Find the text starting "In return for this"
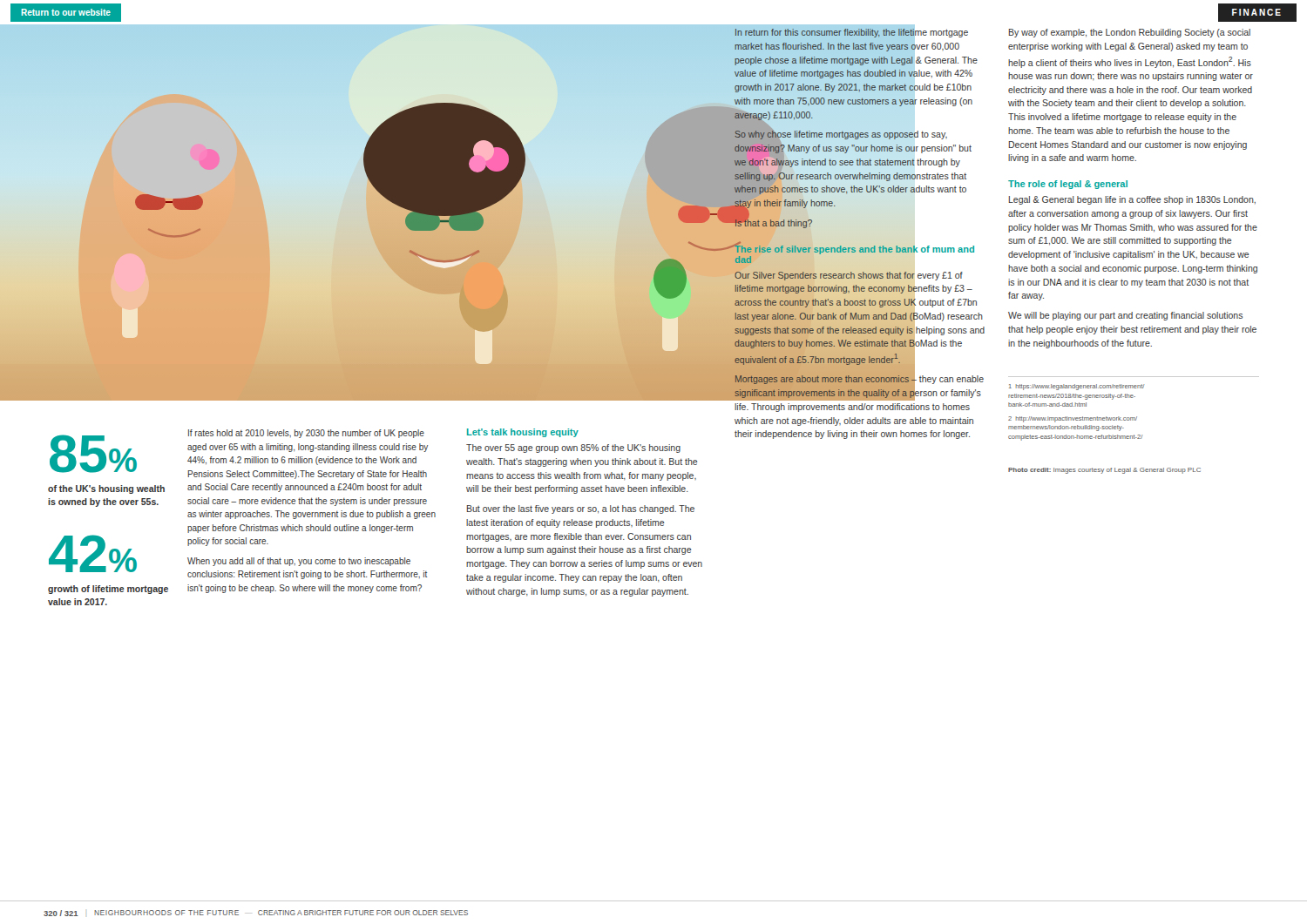 pyautogui.click(x=860, y=128)
